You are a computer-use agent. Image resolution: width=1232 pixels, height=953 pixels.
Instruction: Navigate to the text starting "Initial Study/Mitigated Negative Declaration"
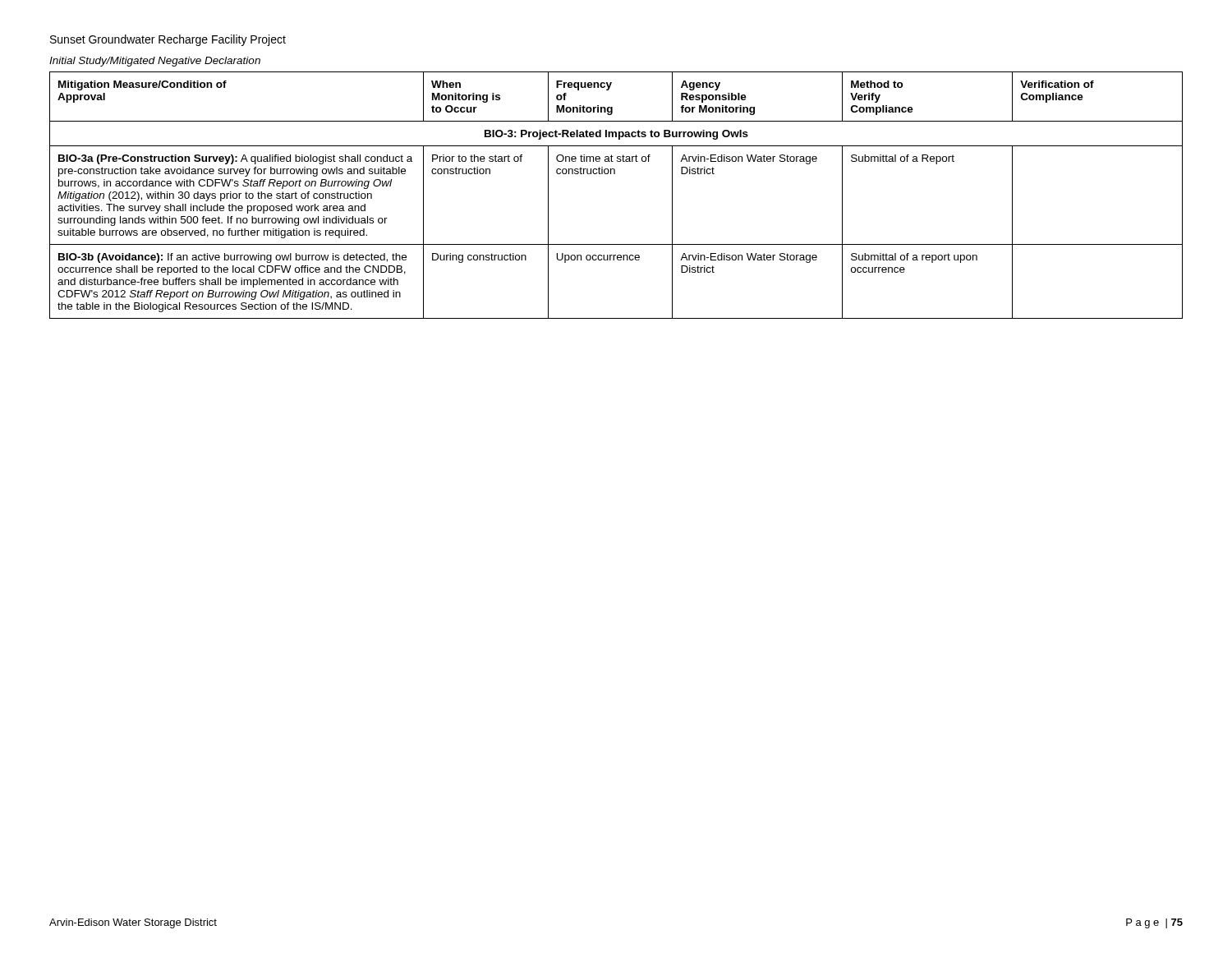pyautogui.click(x=155, y=60)
